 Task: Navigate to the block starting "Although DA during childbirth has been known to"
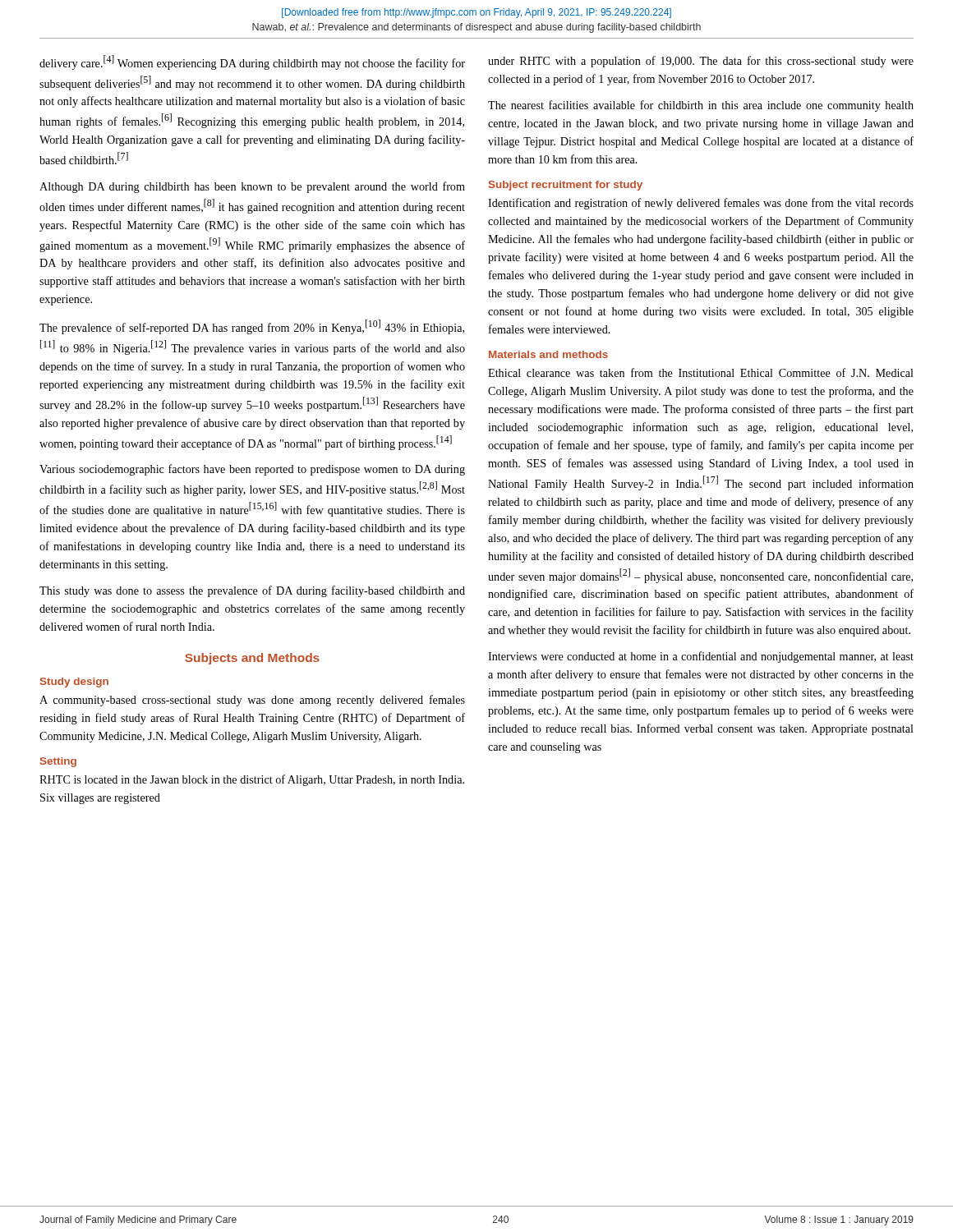[x=252, y=243]
